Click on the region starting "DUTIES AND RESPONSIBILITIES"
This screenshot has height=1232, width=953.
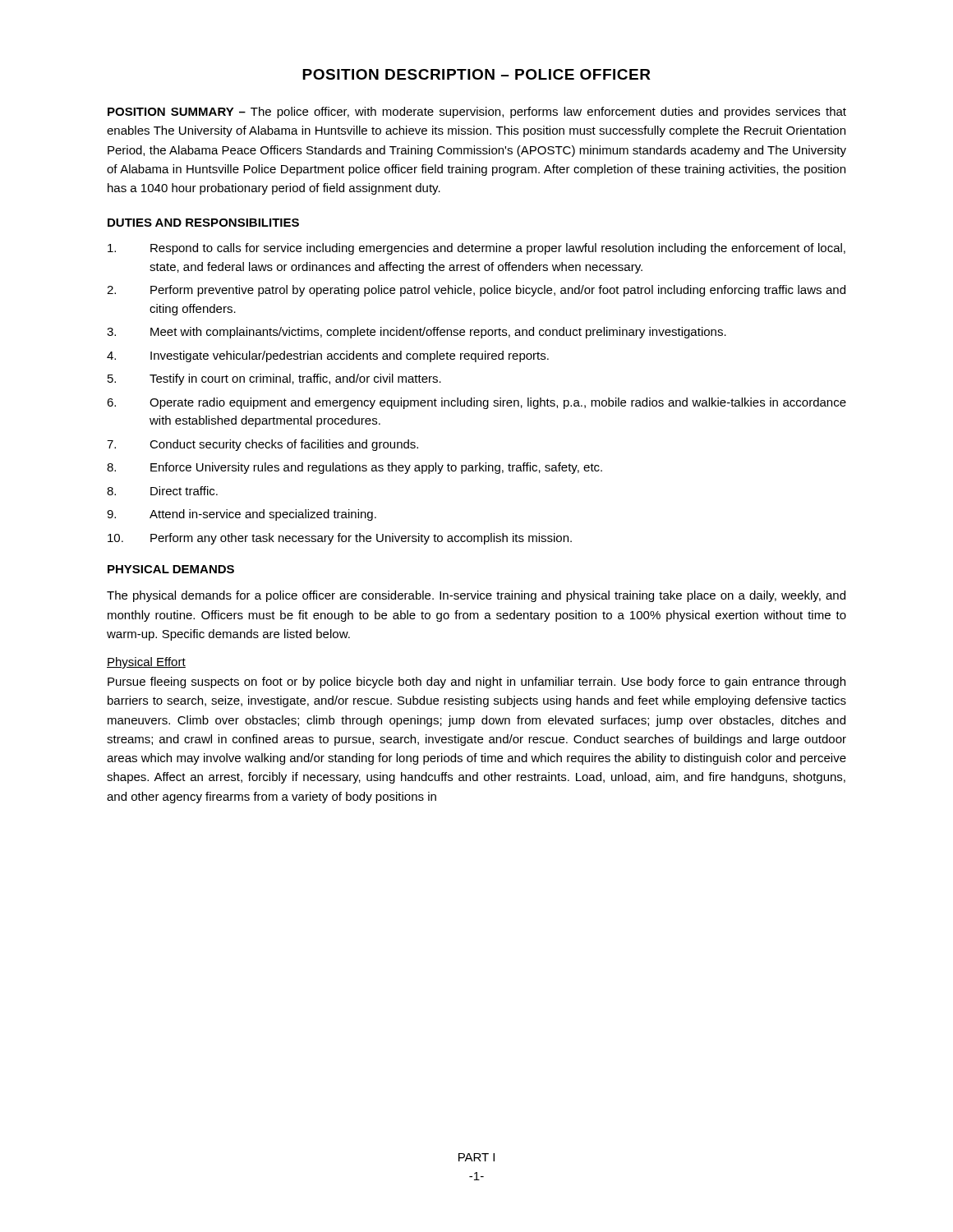pos(203,222)
